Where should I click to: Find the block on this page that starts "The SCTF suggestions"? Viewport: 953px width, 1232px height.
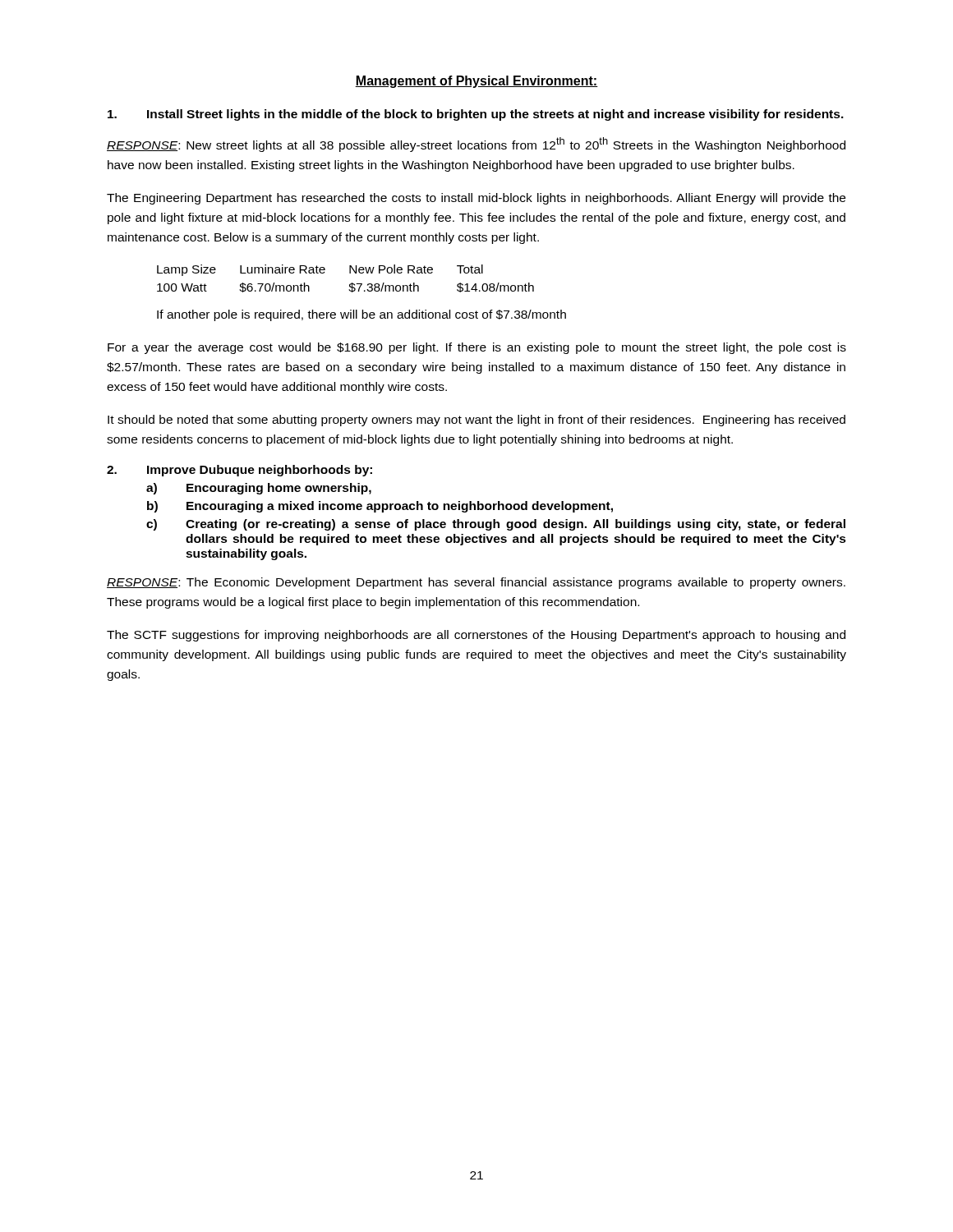476,654
